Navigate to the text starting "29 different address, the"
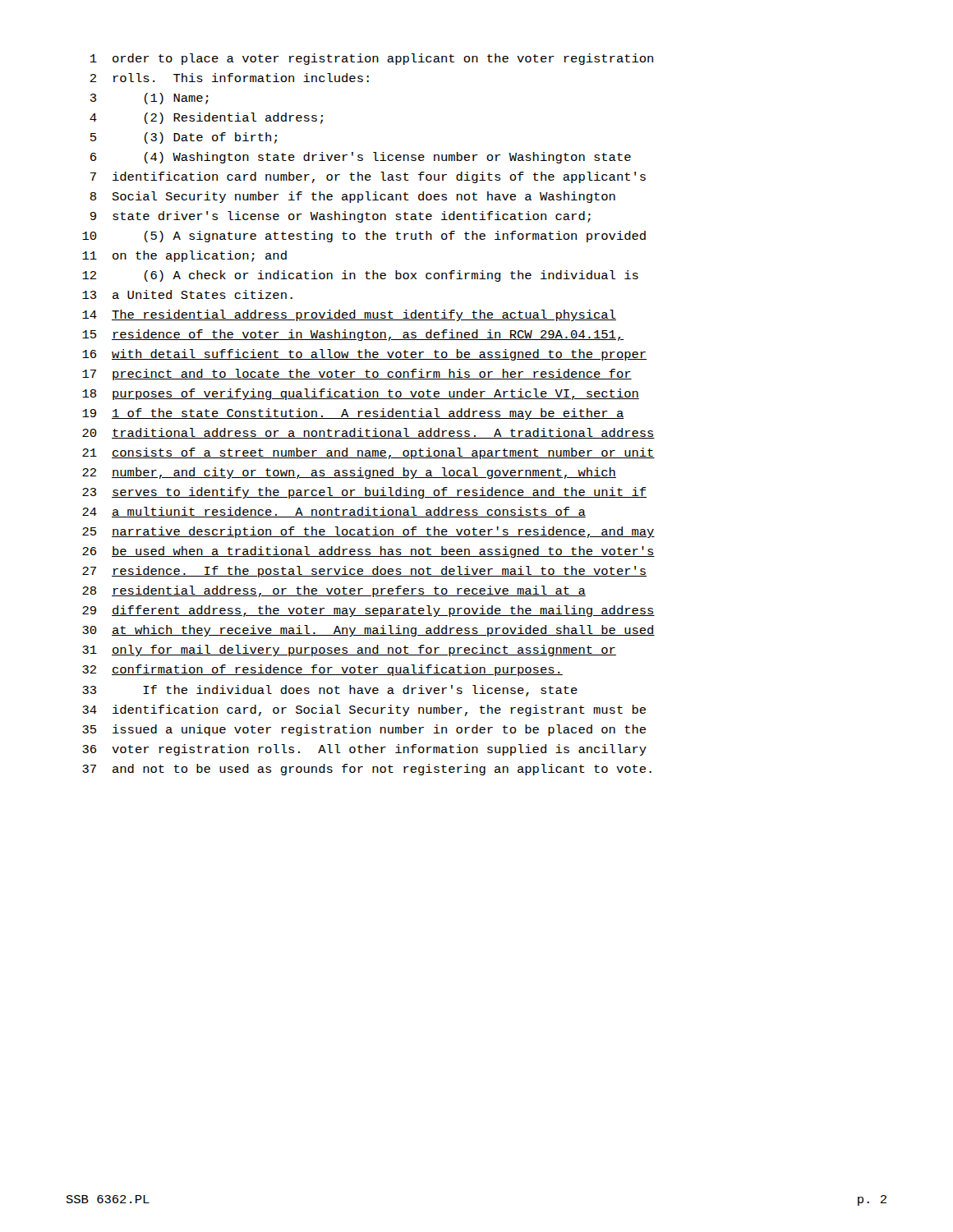 (476, 611)
